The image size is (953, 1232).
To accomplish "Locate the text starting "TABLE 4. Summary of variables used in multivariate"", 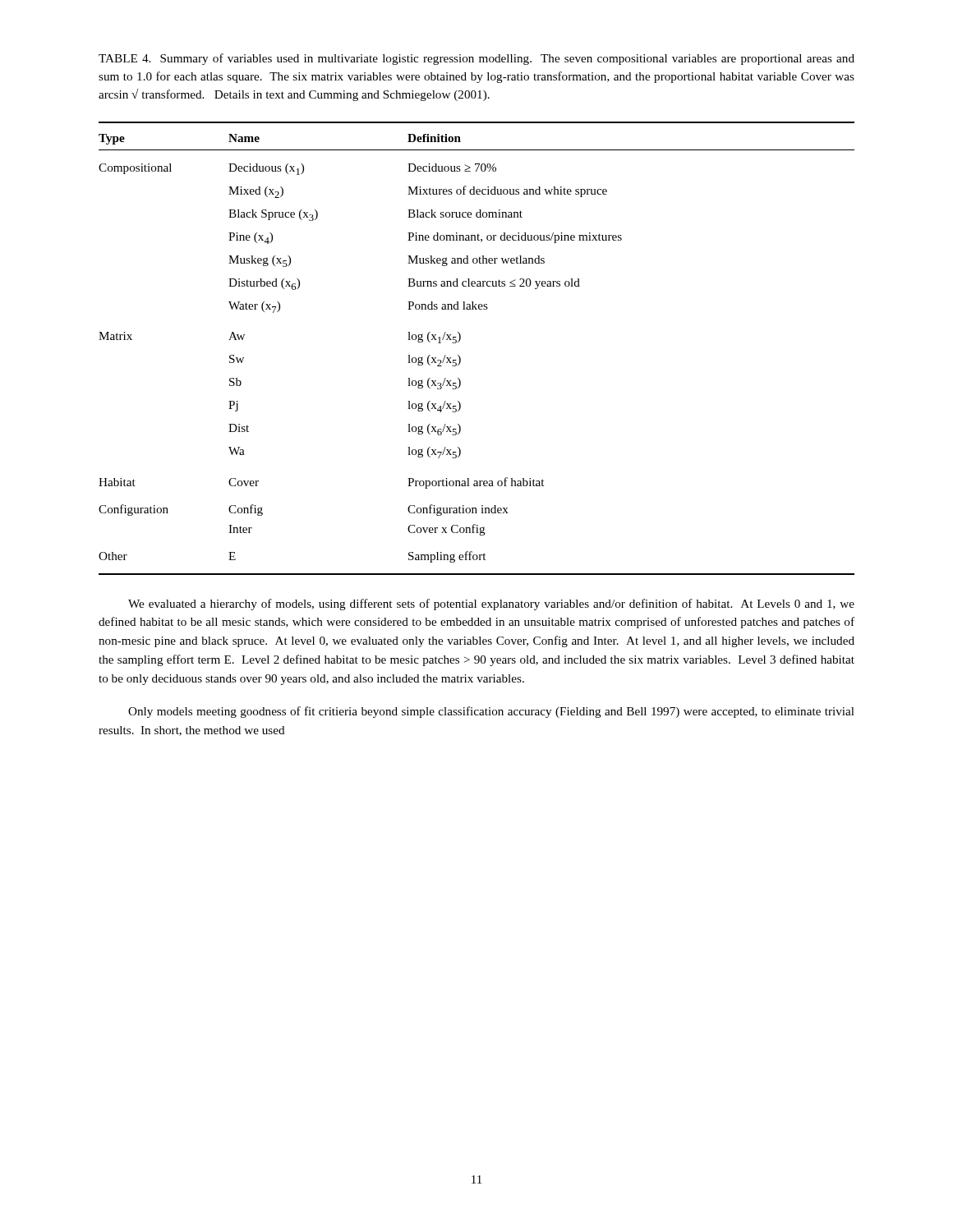I will [476, 76].
